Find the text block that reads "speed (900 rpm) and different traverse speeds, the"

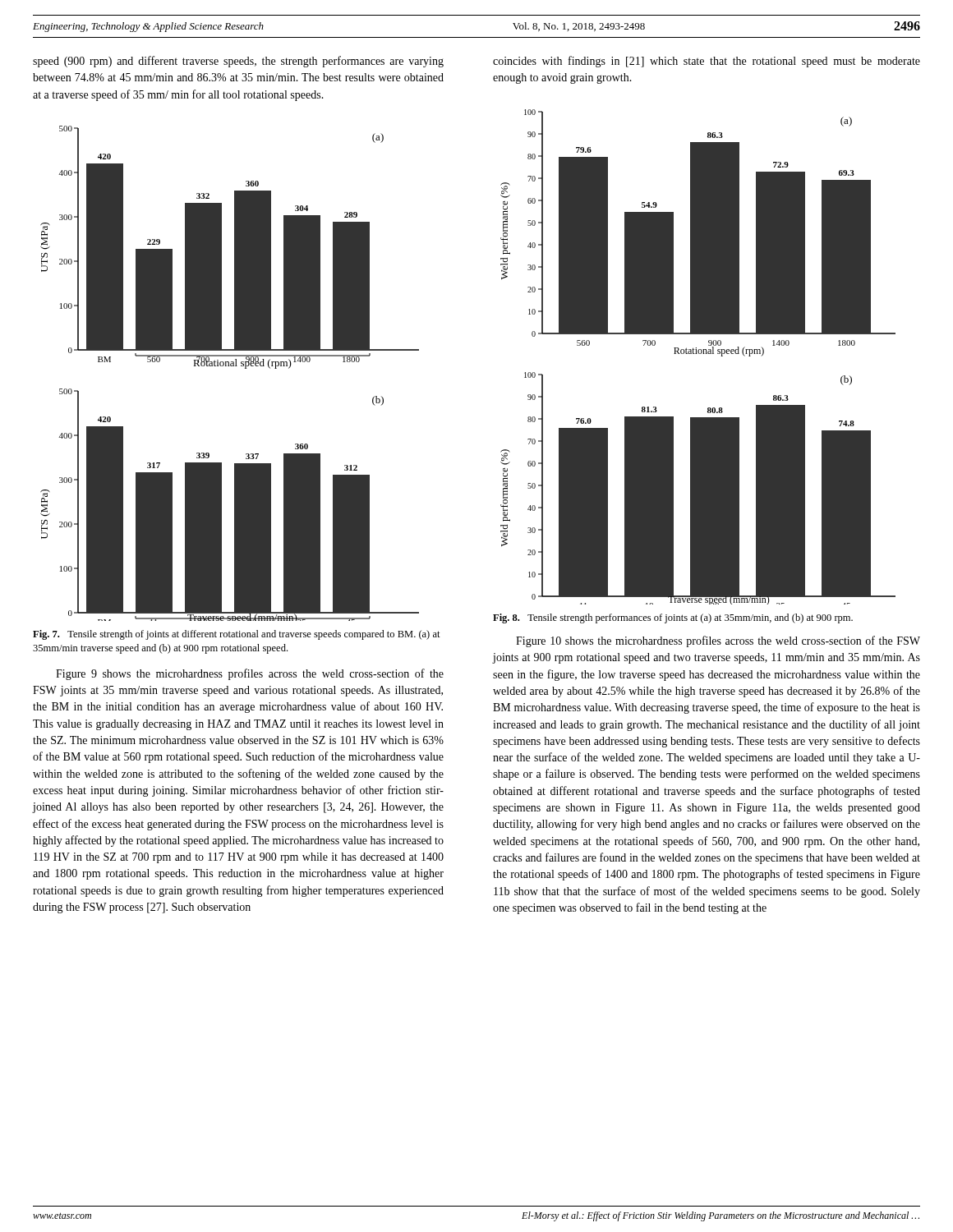(x=238, y=78)
